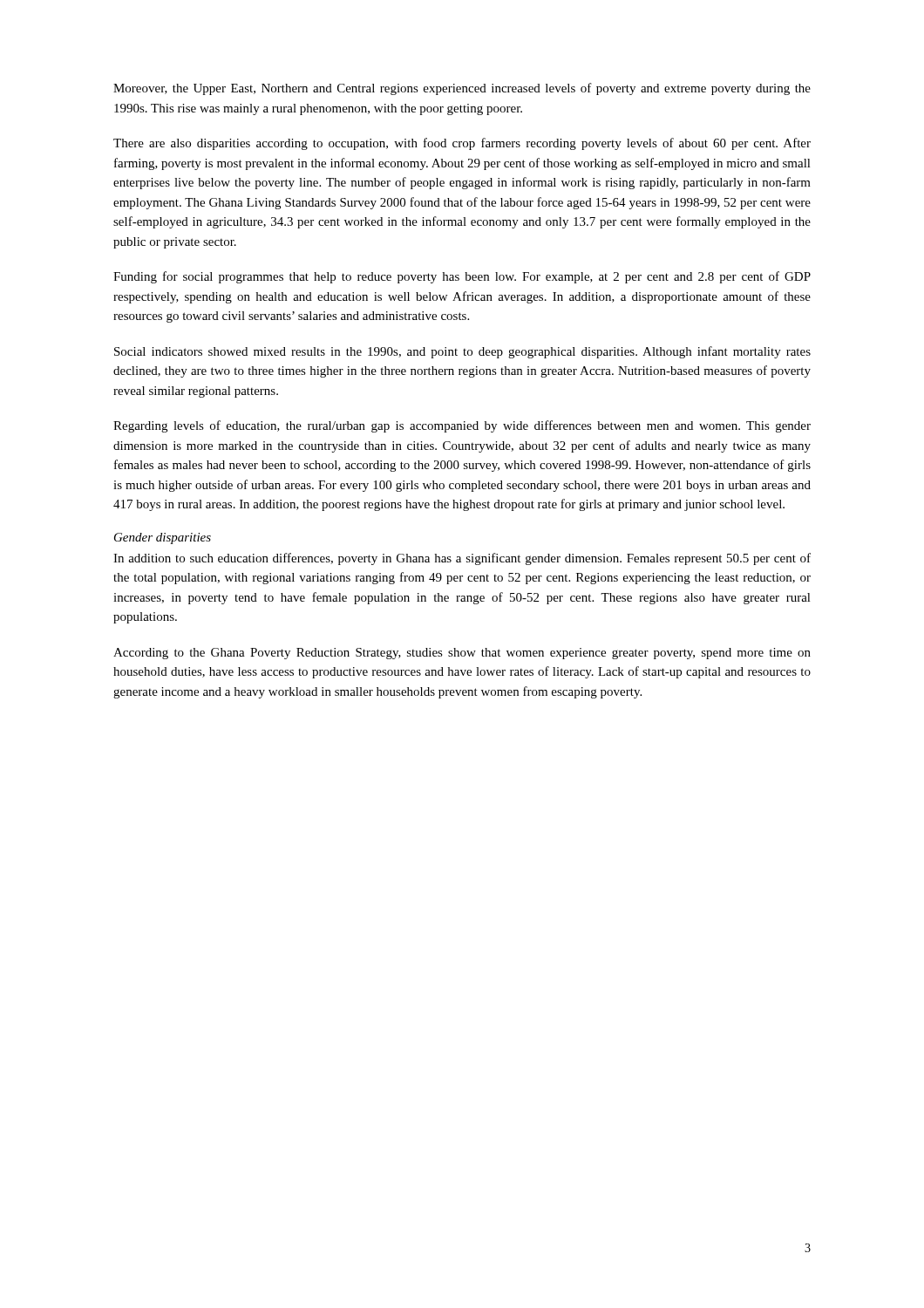Image resolution: width=924 pixels, height=1308 pixels.
Task: Locate the text "Gender disparities"
Action: tap(162, 537)
